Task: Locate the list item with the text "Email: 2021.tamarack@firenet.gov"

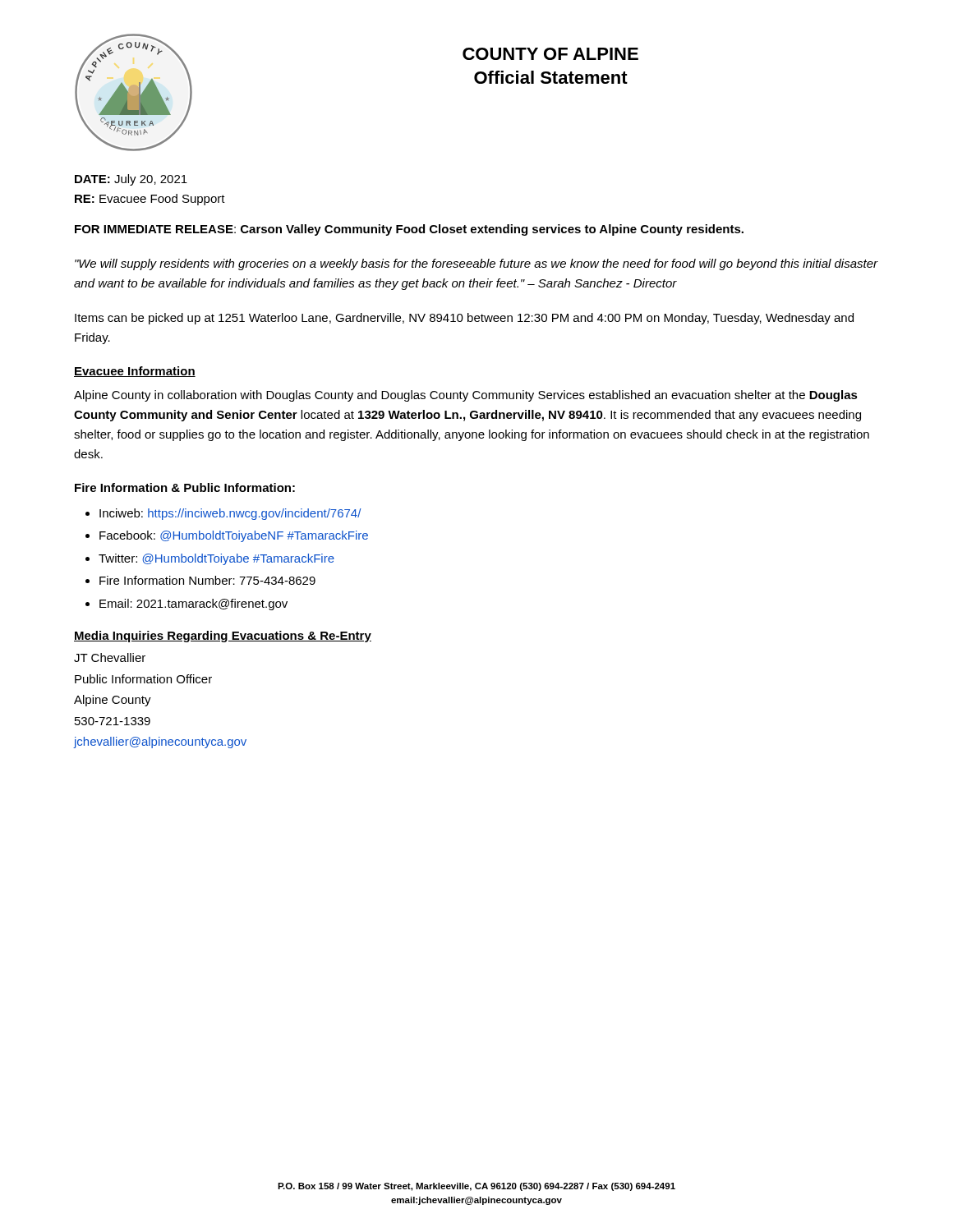Action: pos(193,603)
